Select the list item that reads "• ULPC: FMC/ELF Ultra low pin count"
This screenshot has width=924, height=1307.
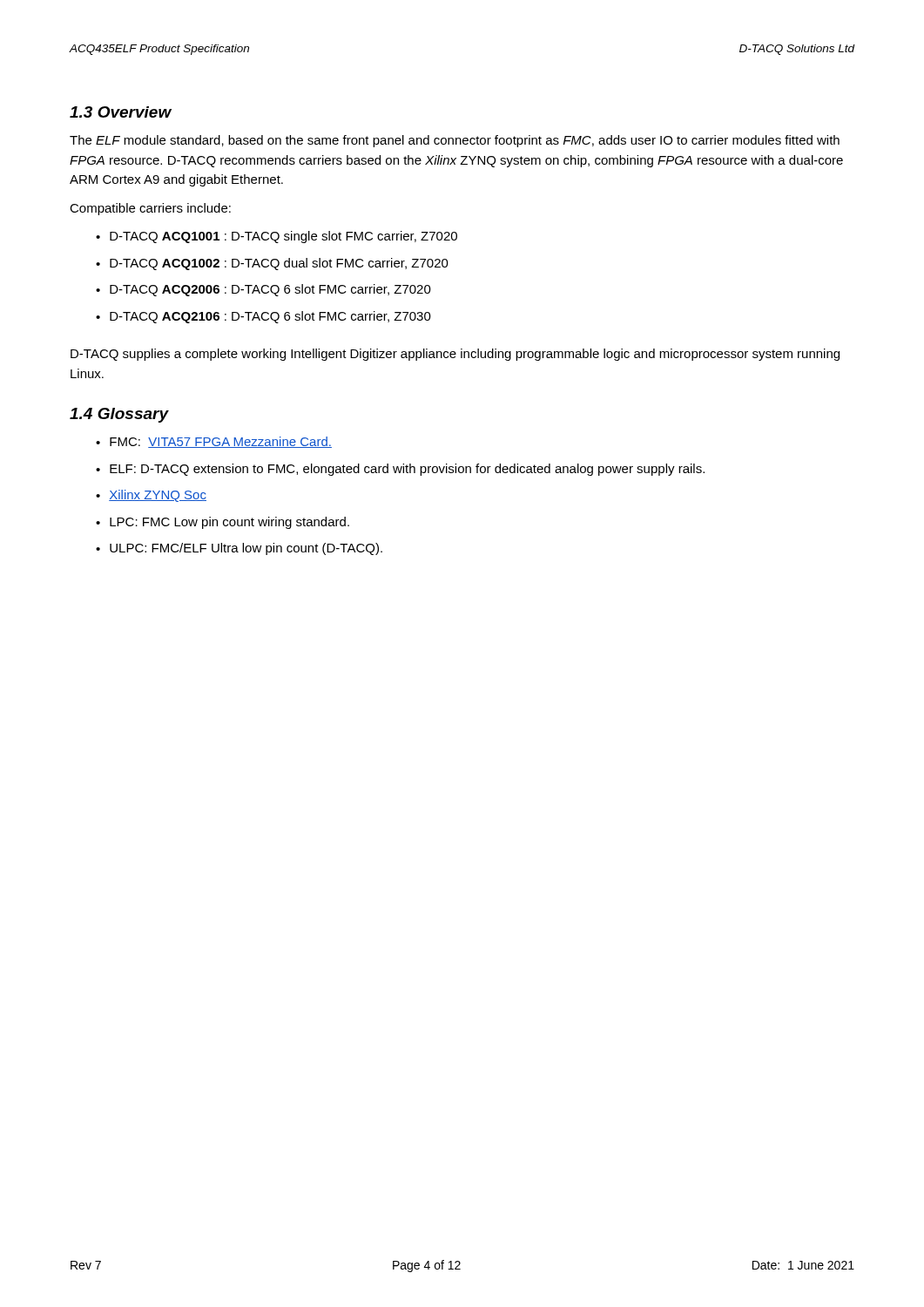(240, 549)
